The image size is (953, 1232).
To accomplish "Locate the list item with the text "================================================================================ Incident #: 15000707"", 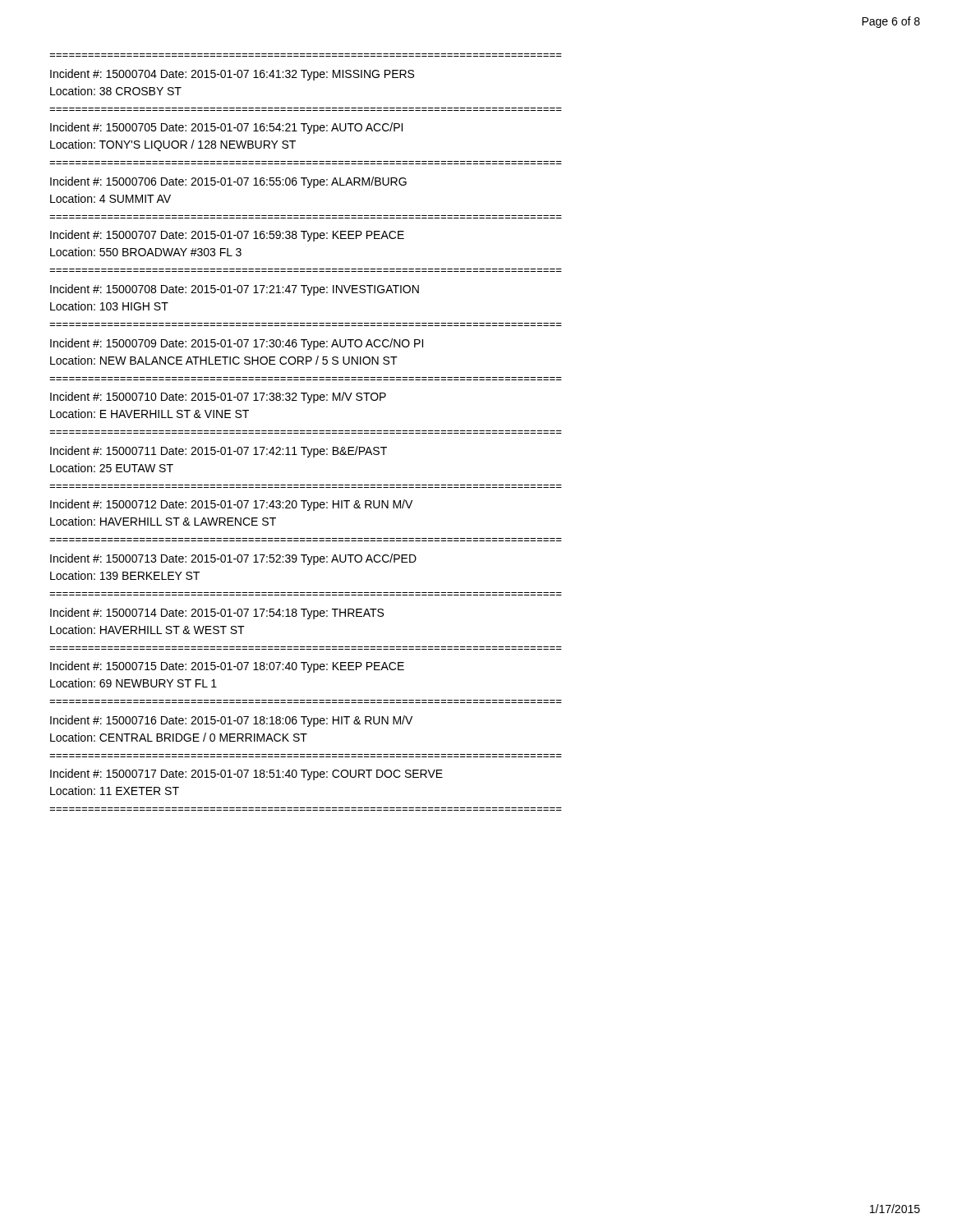I will 227,236.
